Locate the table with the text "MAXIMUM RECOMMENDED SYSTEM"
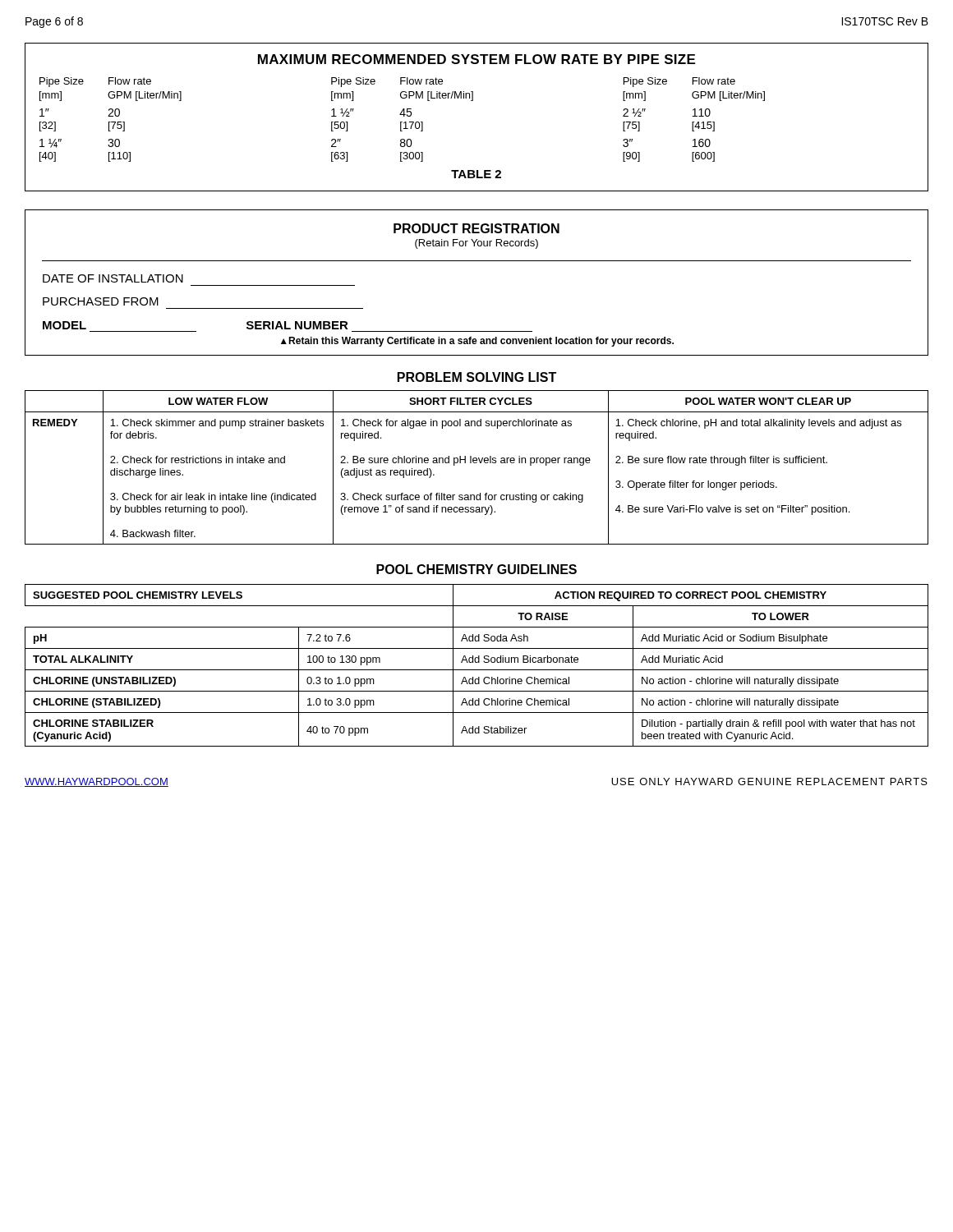 (476, 117)
